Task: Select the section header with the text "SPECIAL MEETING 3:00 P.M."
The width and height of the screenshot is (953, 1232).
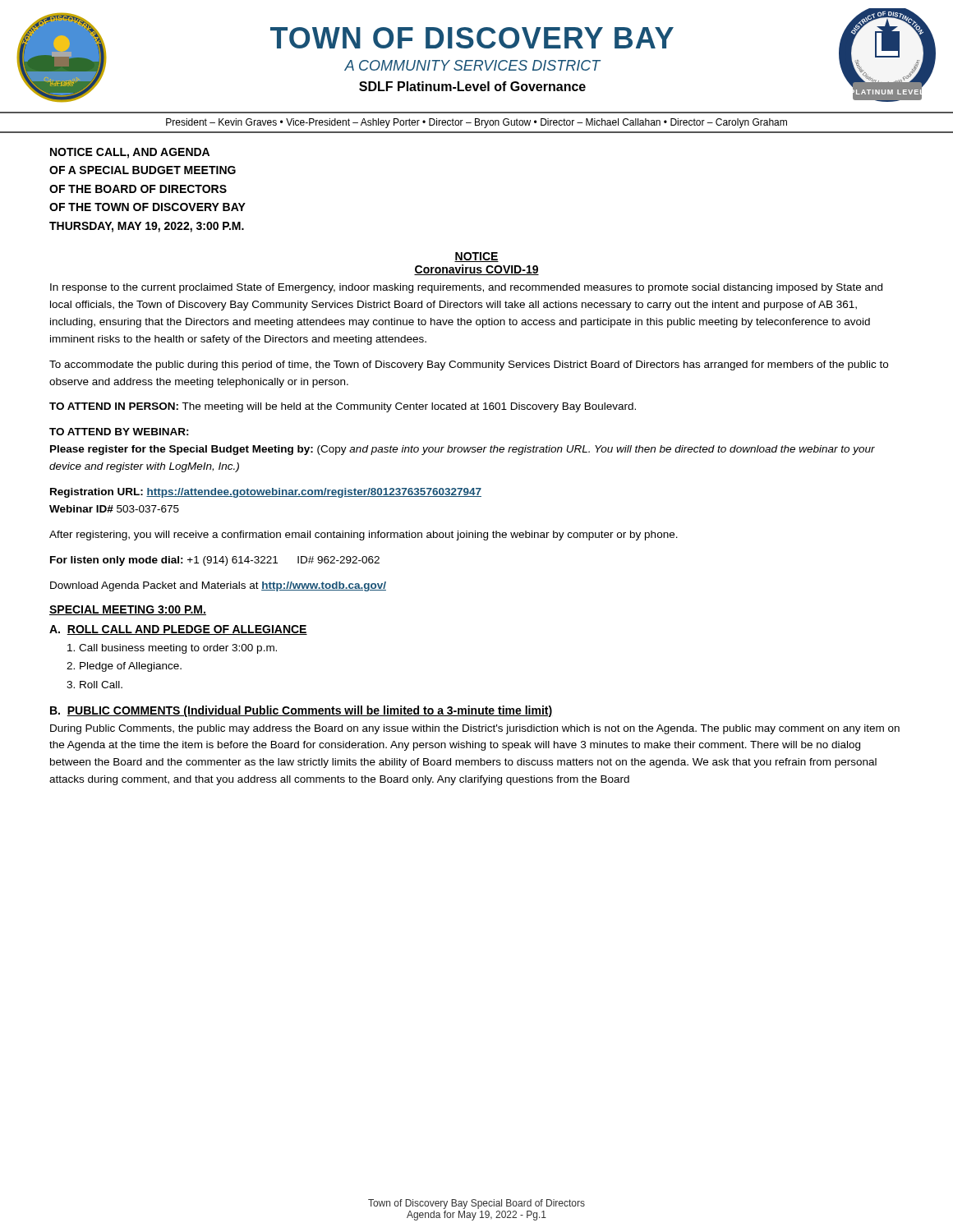Action: (128, 609)
